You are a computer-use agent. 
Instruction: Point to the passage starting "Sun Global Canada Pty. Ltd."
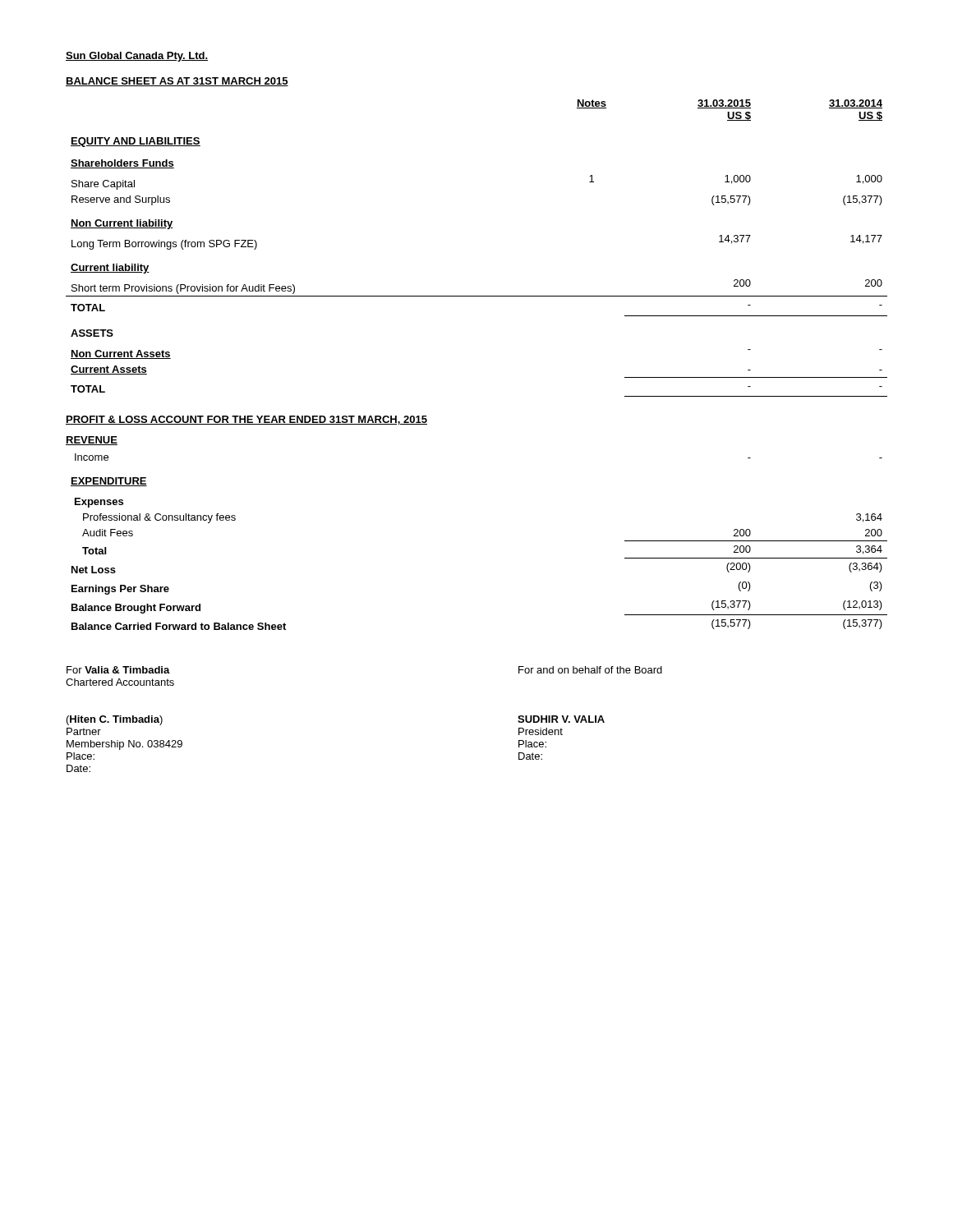tap(137, 55)
